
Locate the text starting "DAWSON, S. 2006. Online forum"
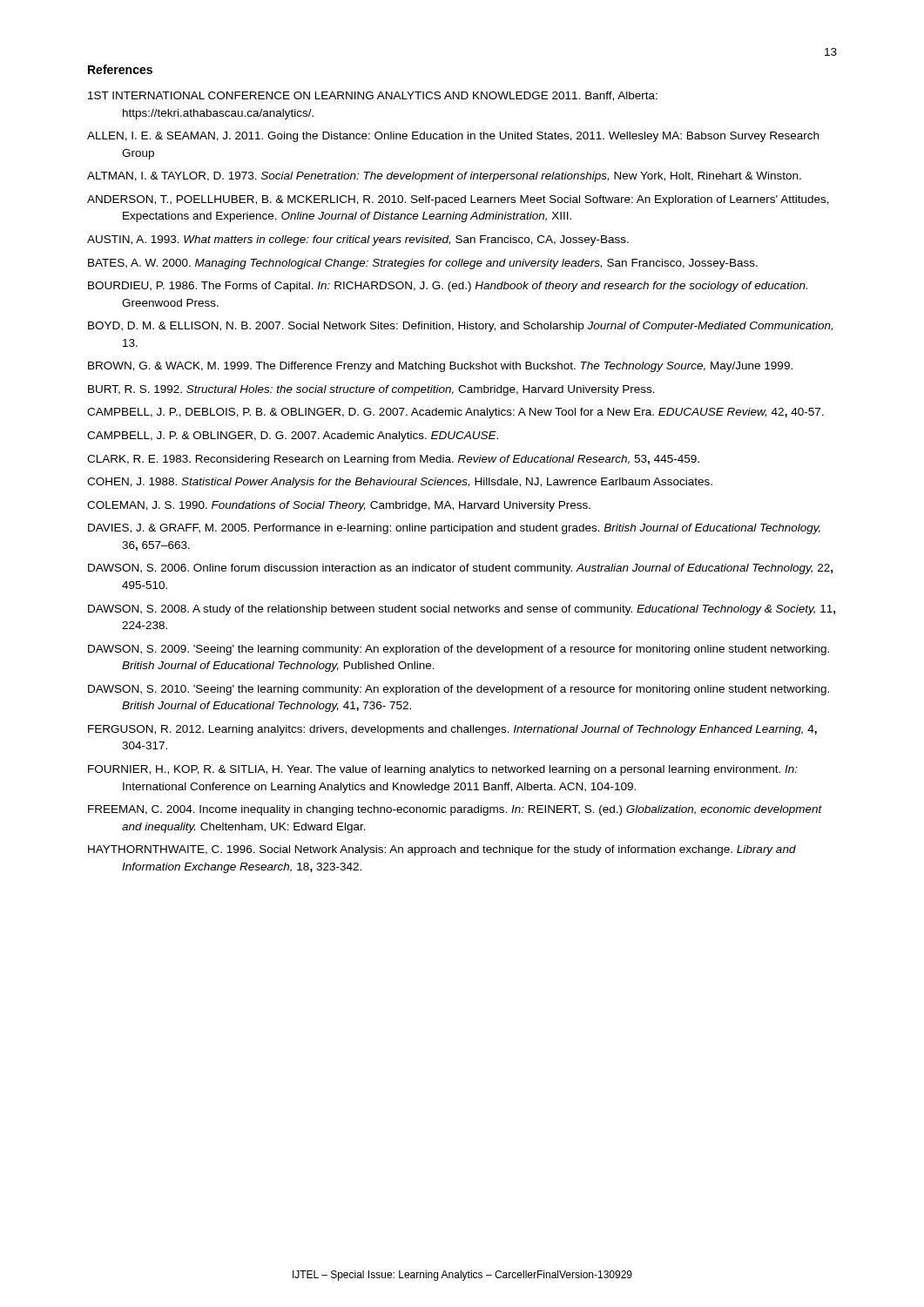pyautogui.click(x=460, y=577)
